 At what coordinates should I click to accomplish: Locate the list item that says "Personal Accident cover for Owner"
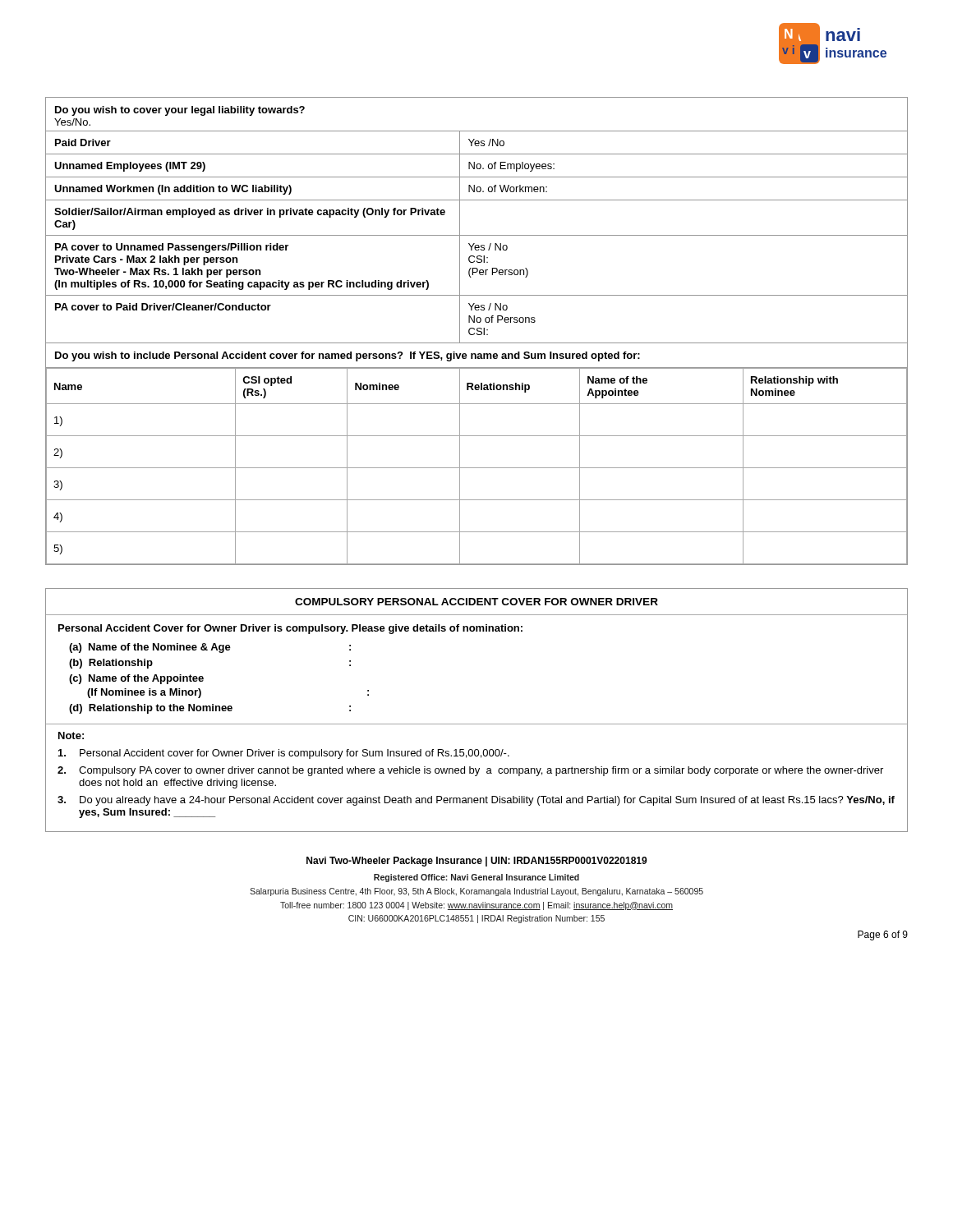pos(476,753)
